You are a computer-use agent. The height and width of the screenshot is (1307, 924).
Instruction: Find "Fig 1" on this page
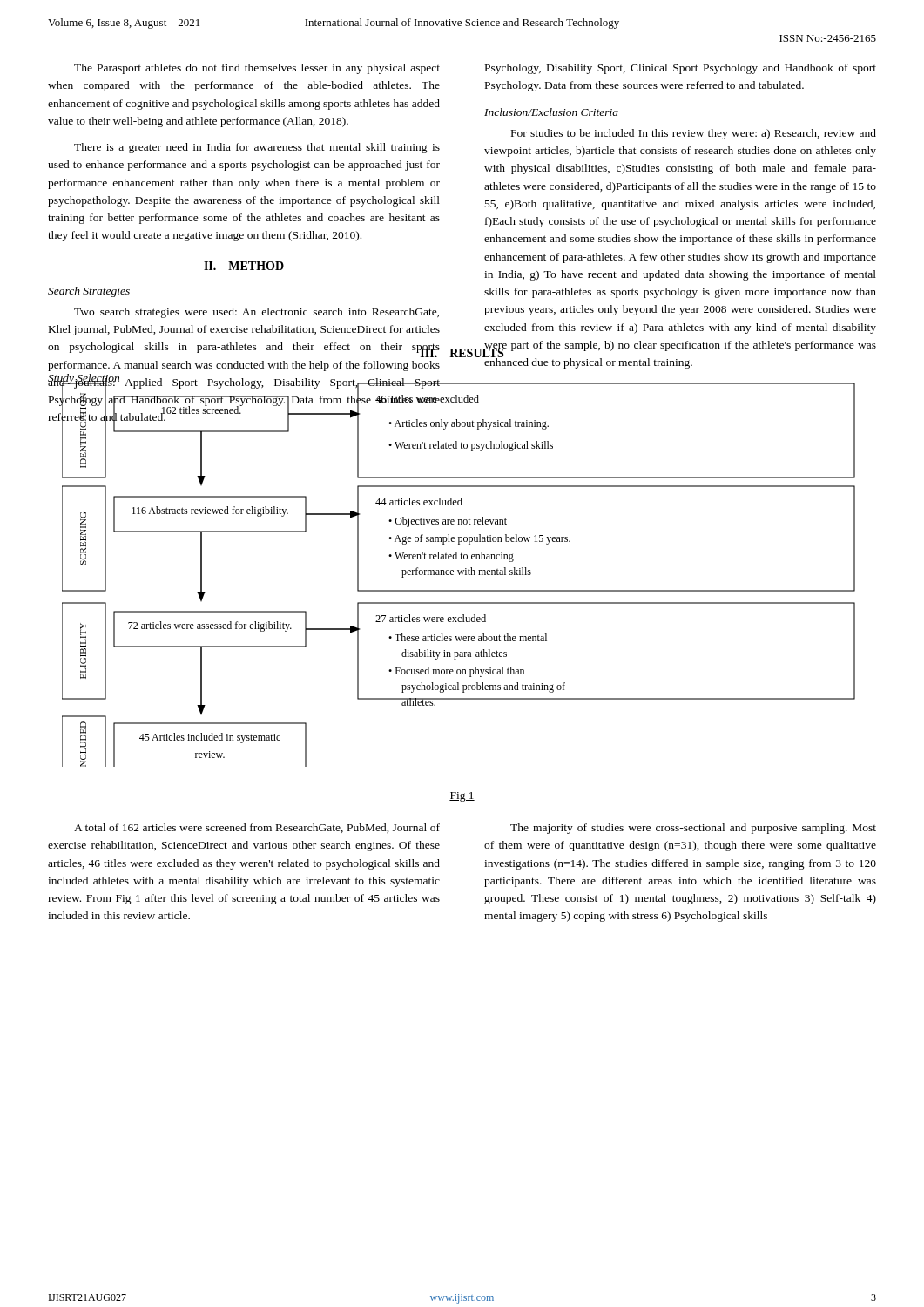pyautogui.click(x=462, y=795)
